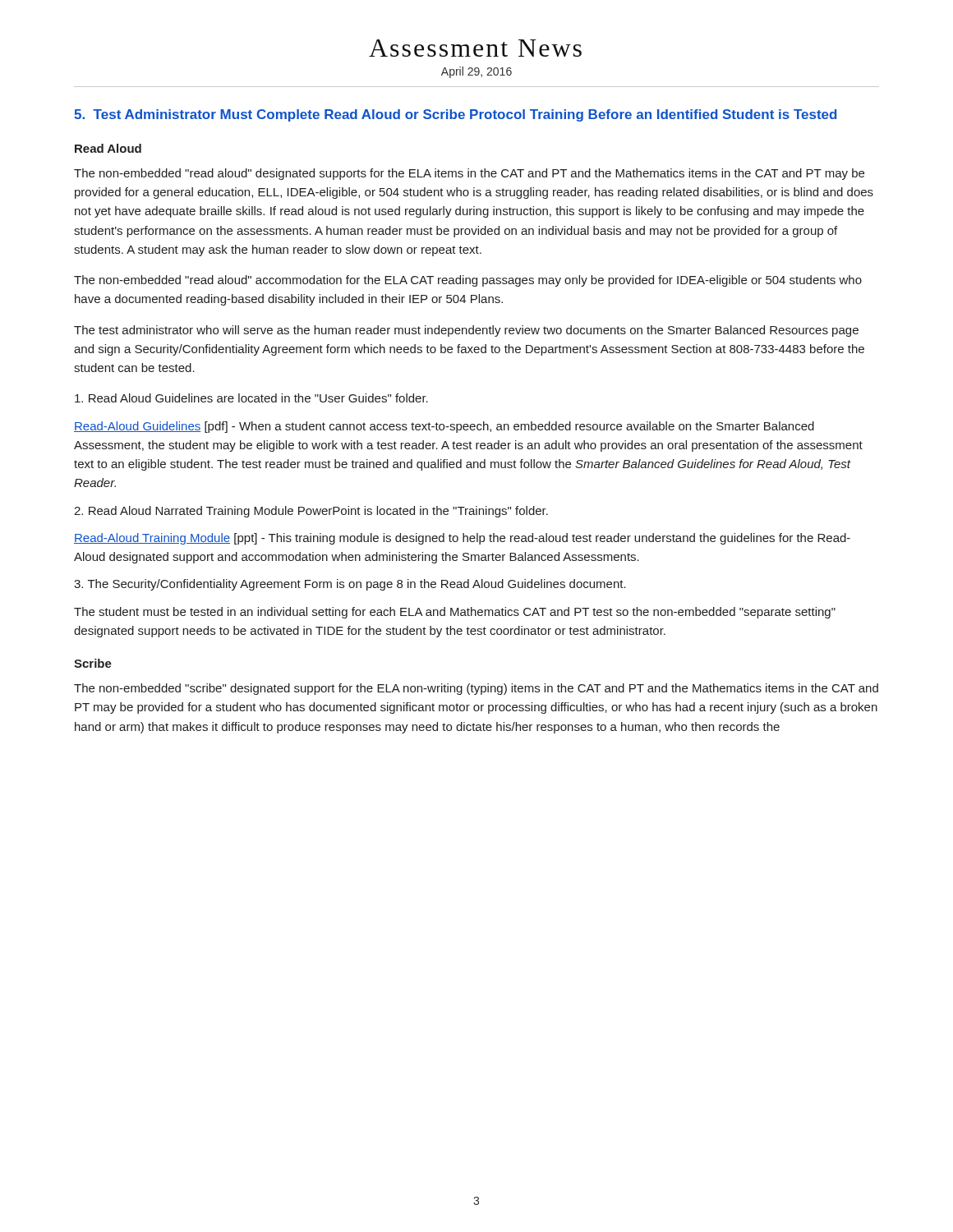Locate the region starting "Read Aloud Guidelines"
Image resolution: width=953 pixels, height=1232 pixels.
click(251, 398)
